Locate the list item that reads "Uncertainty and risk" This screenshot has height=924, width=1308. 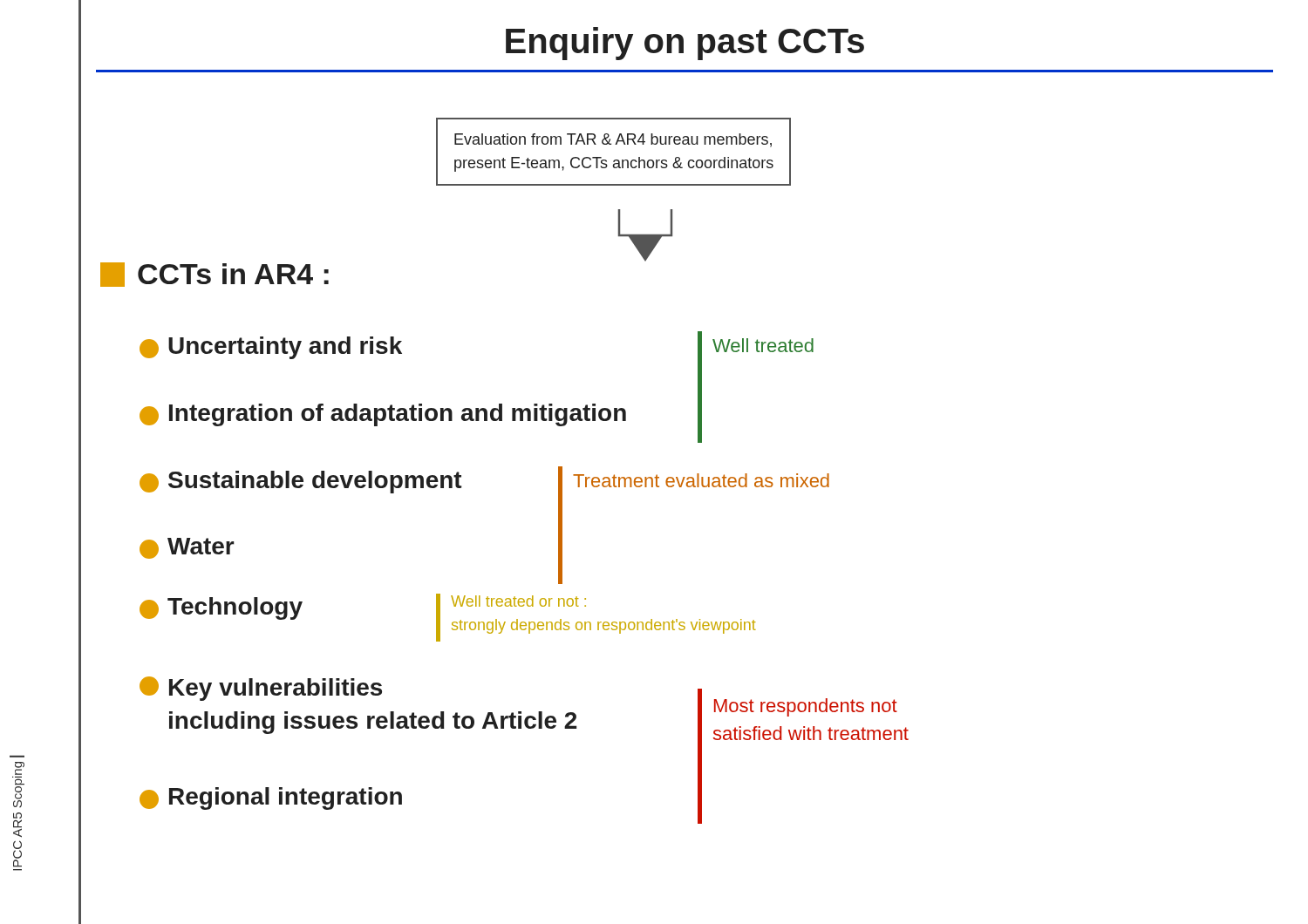[271, 346]
